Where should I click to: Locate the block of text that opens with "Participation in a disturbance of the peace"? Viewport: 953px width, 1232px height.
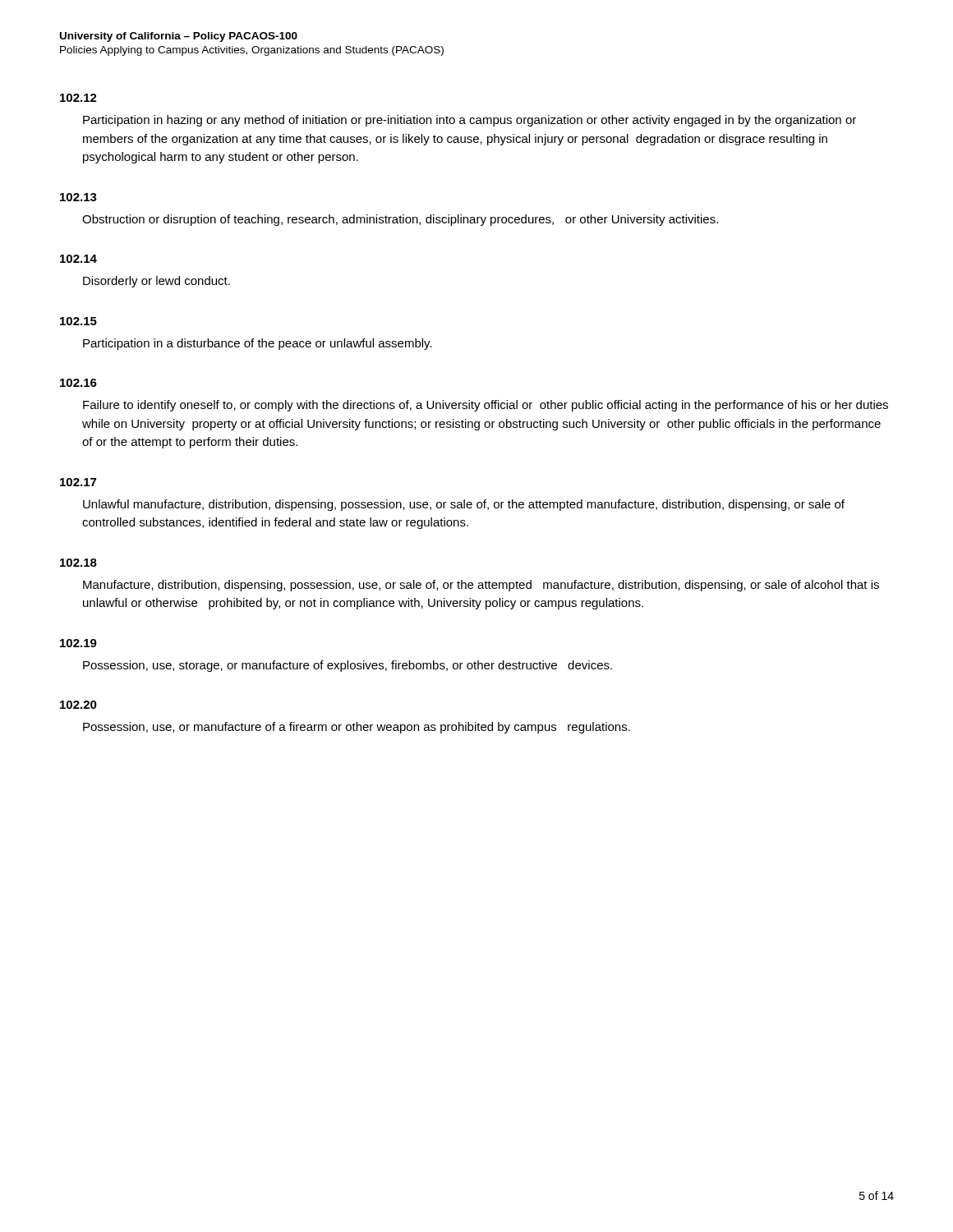coord(257,342)
